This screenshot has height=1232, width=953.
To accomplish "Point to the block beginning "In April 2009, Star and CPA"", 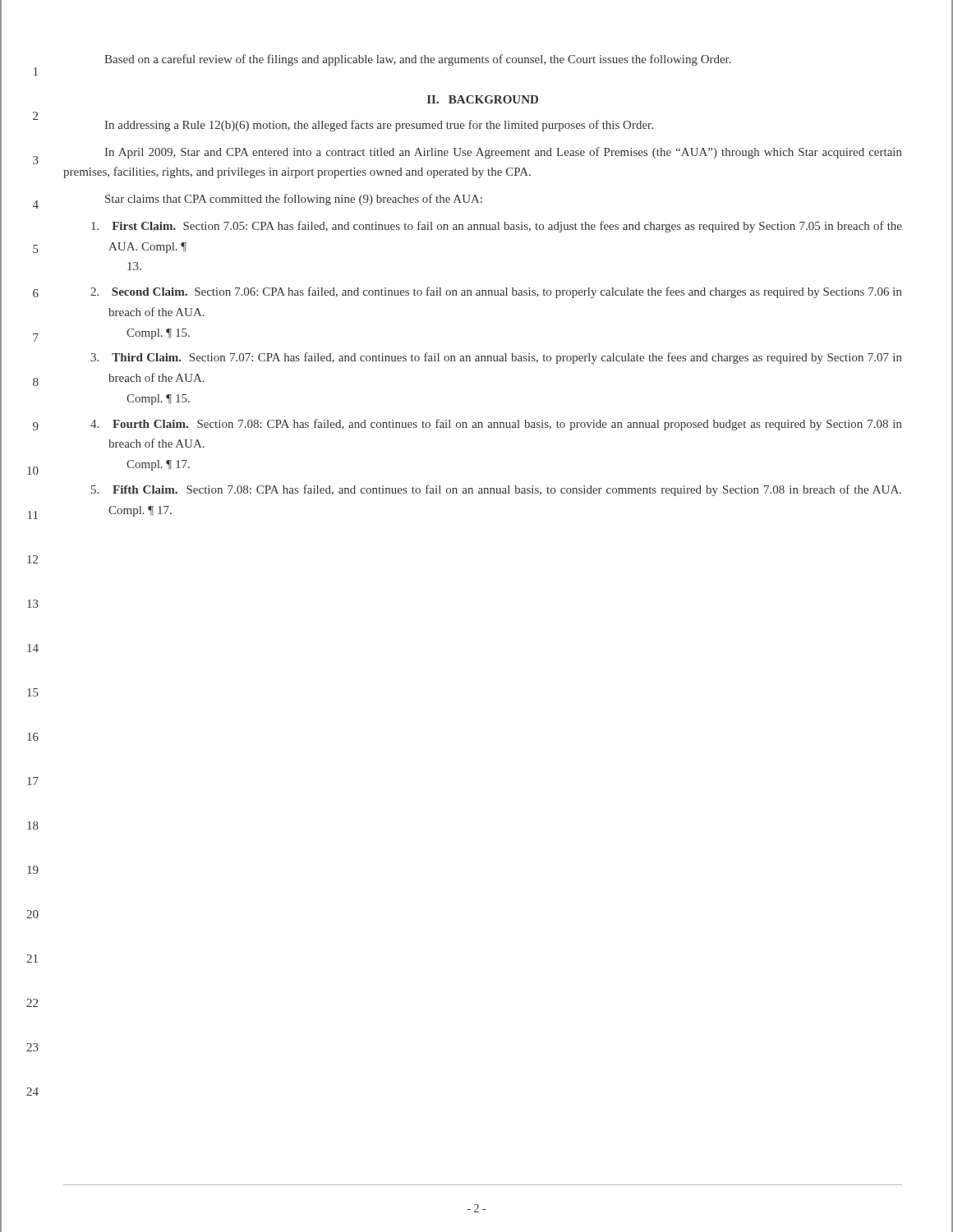I will point(483,162).
